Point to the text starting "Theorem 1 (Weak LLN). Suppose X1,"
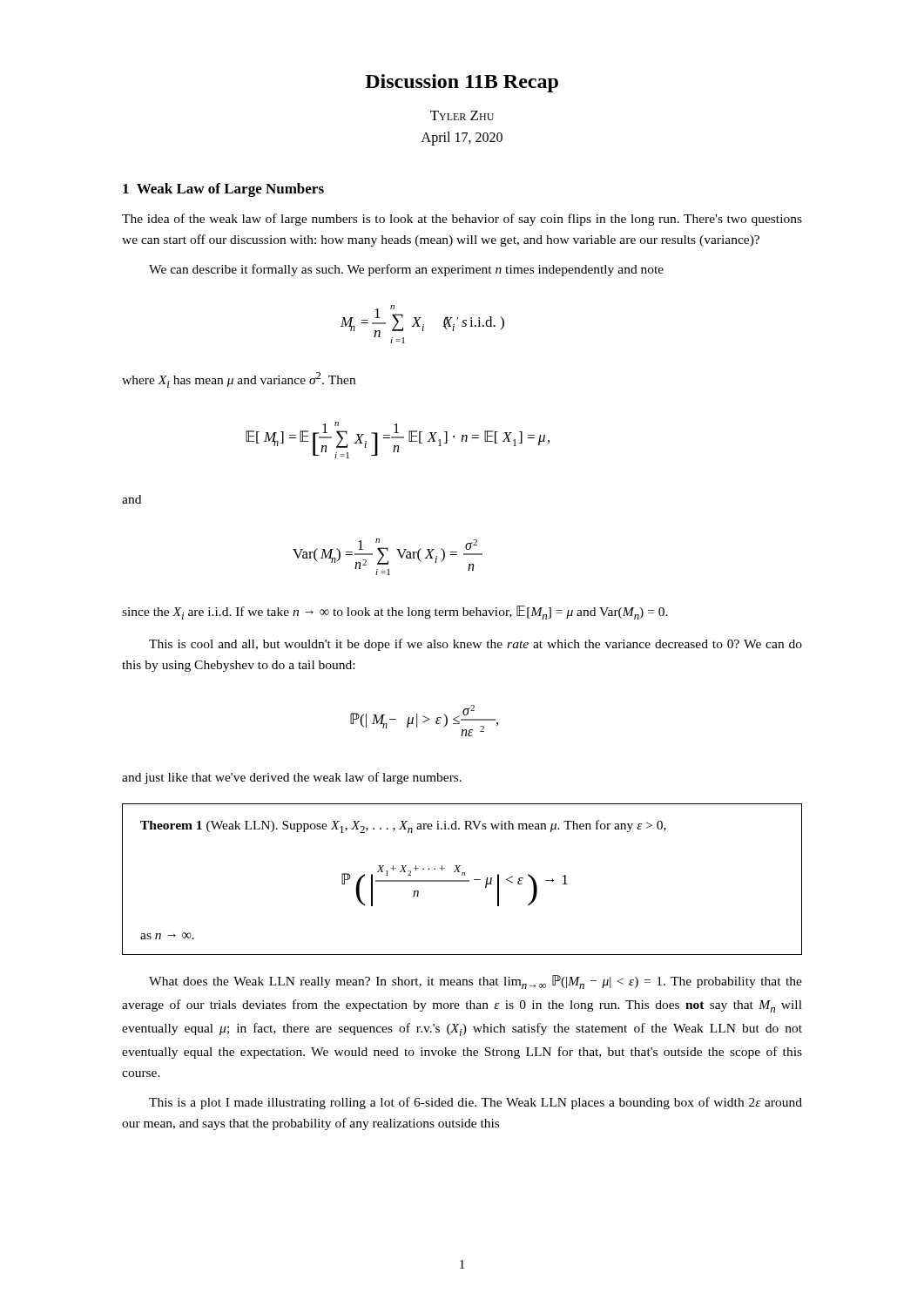924x1307 pixels. pos(462,880)
